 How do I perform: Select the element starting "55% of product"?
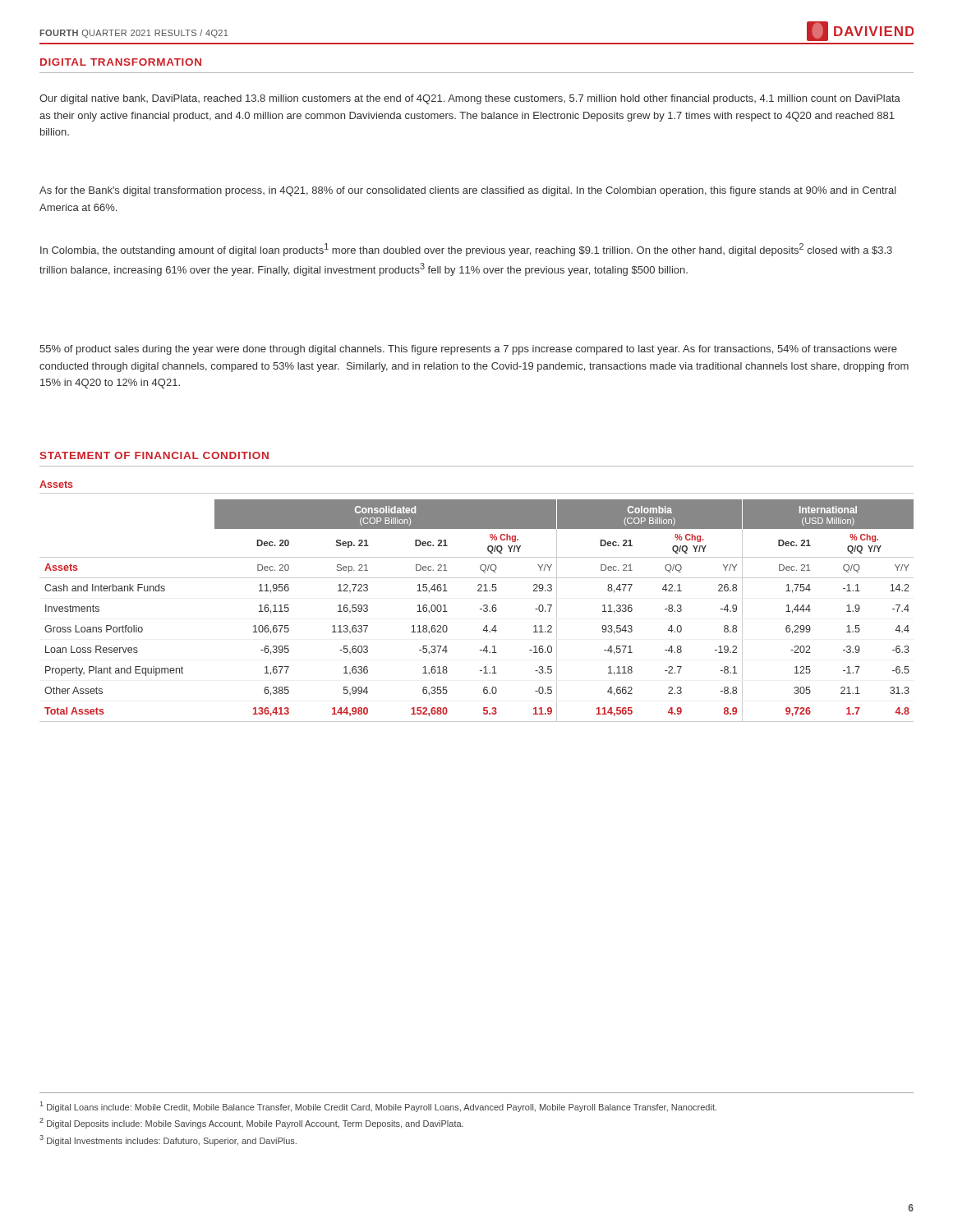pos(474,366)
